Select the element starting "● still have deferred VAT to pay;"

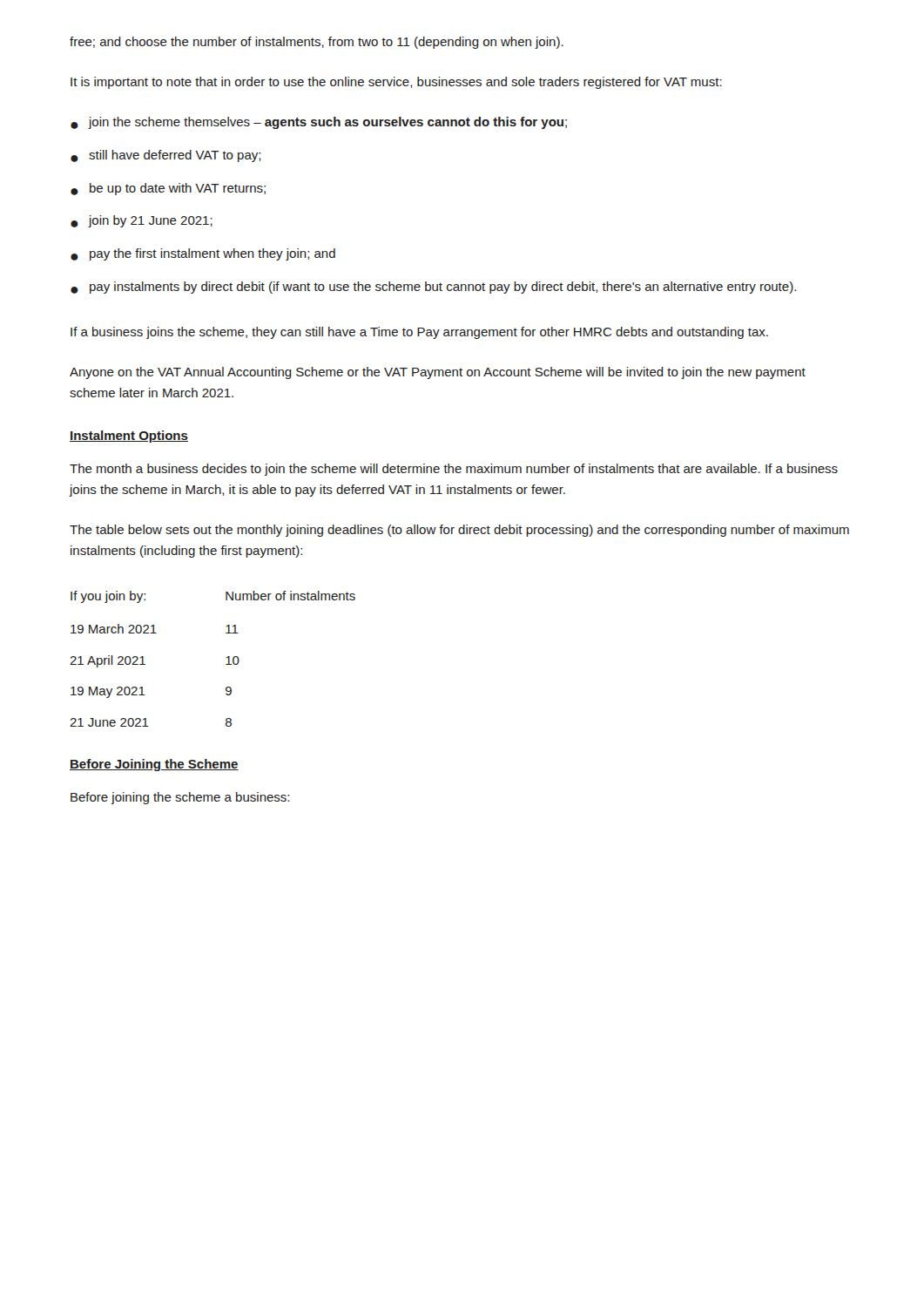(x=165, y=156)
